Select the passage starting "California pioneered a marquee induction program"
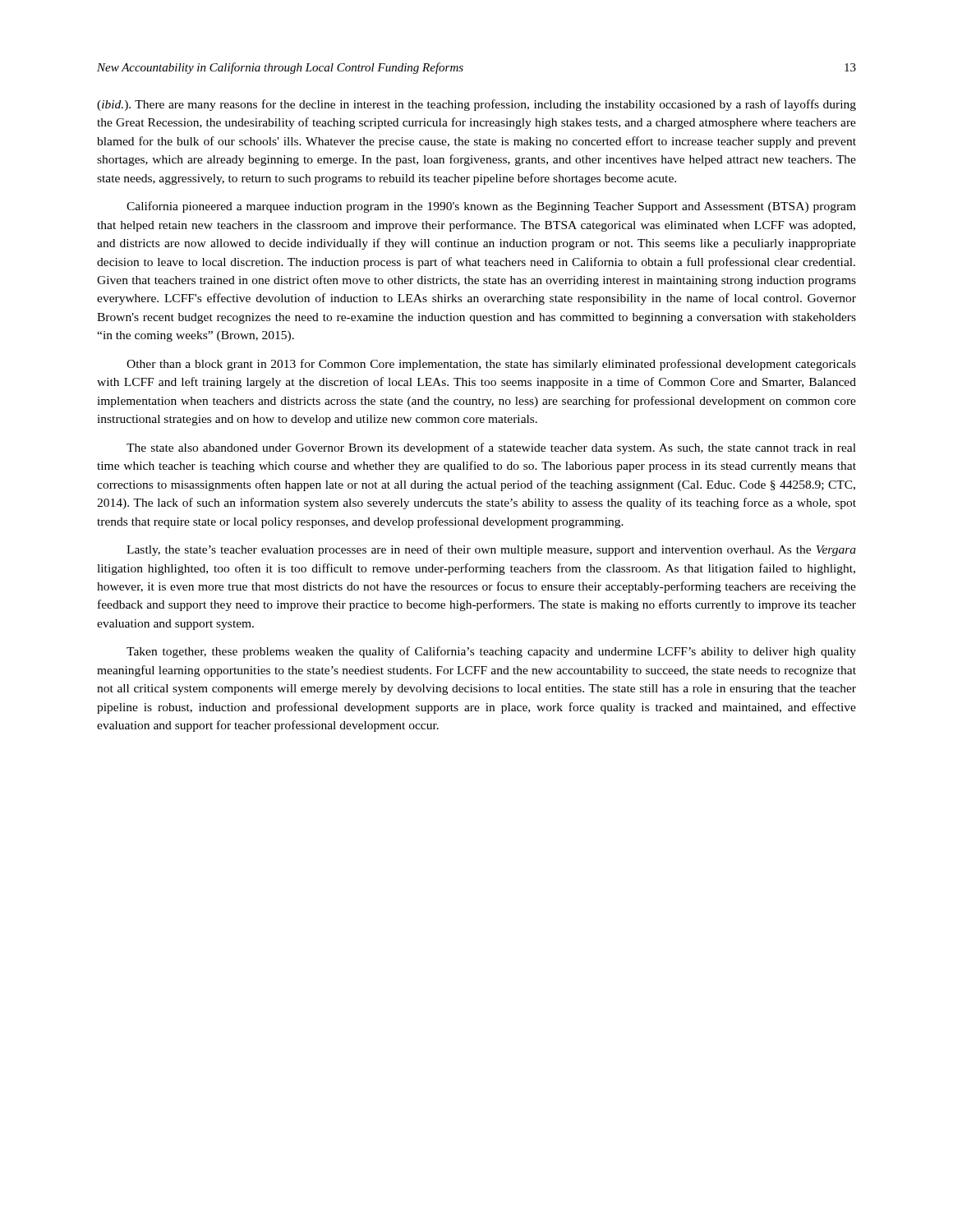953x1232 pixels. (x=476, y=271)
